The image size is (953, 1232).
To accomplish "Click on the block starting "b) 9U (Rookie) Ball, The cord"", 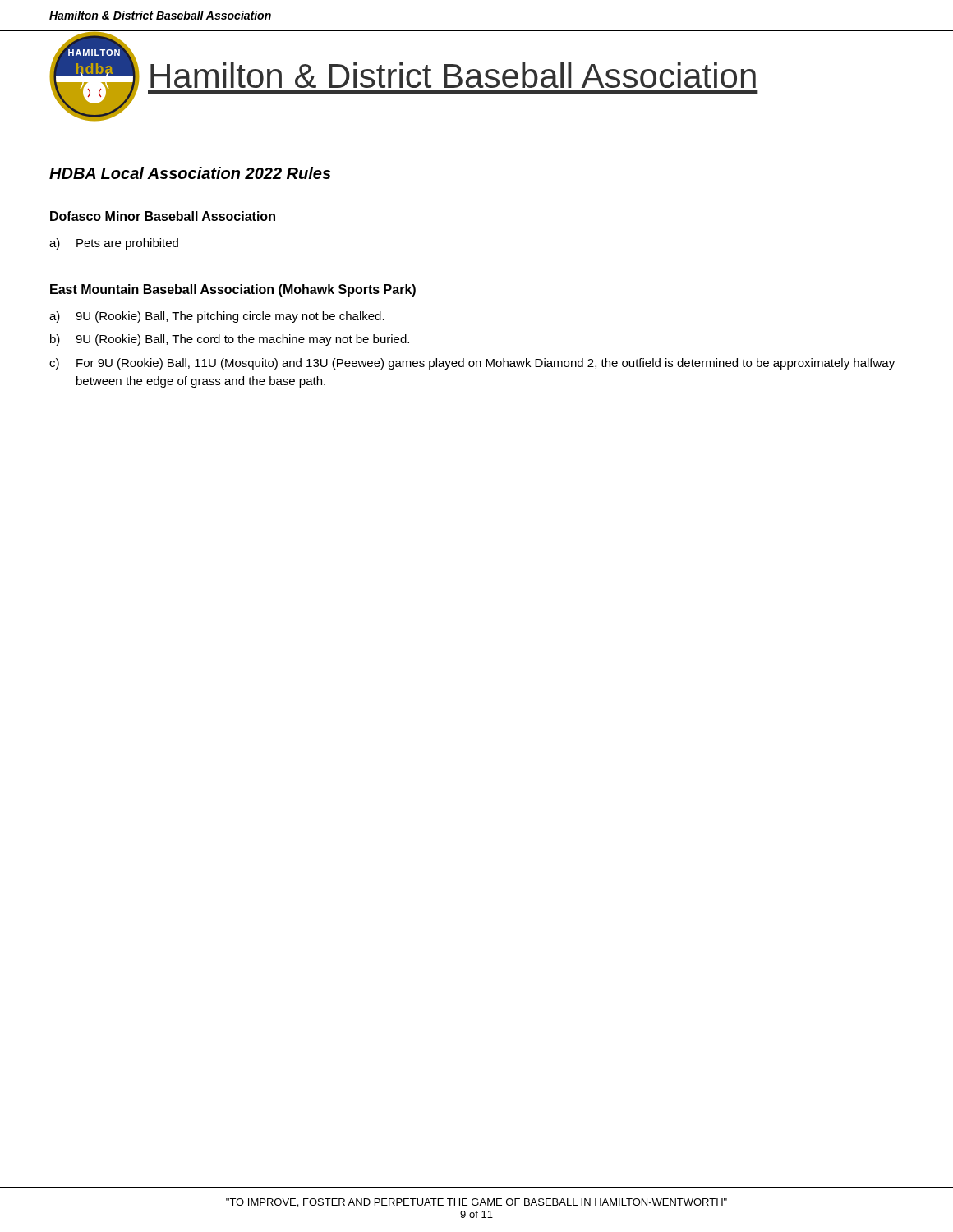I will click(x=230, y=340).
